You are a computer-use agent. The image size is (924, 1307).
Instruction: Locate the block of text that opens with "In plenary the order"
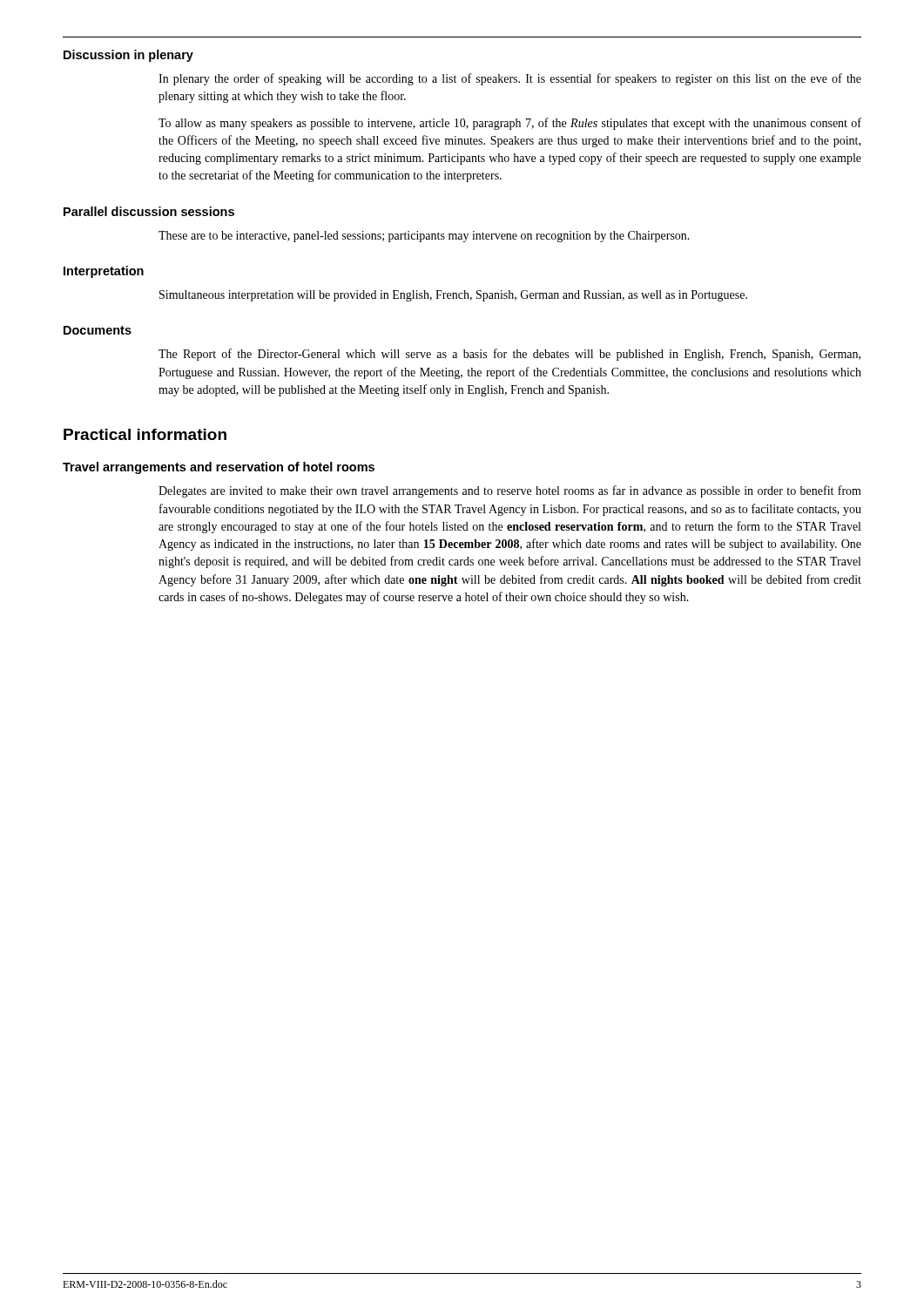[510, 88]
